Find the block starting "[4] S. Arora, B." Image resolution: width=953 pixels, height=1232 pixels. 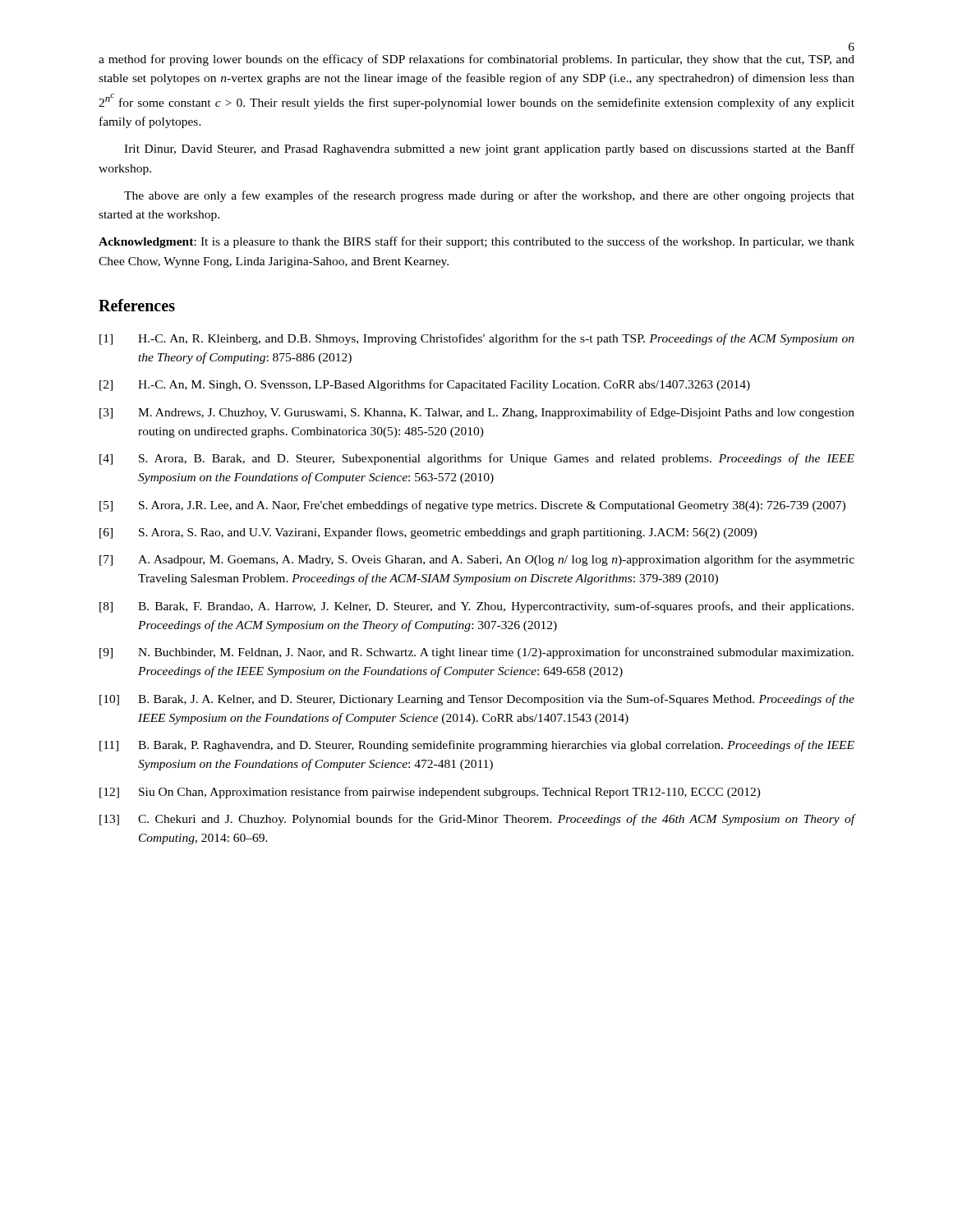click(476, 468)
